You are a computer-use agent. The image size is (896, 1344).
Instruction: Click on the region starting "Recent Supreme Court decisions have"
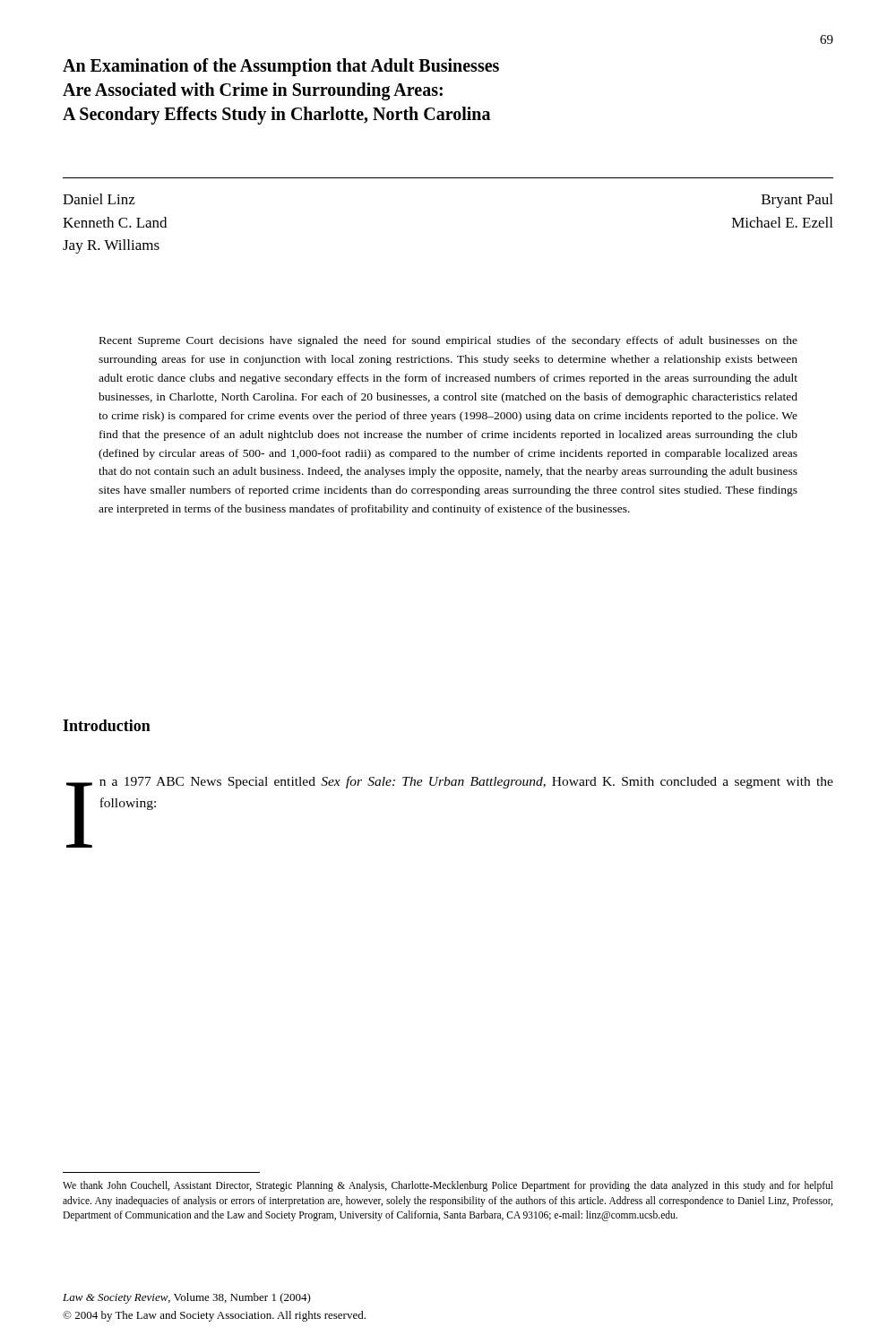point(448,424)
